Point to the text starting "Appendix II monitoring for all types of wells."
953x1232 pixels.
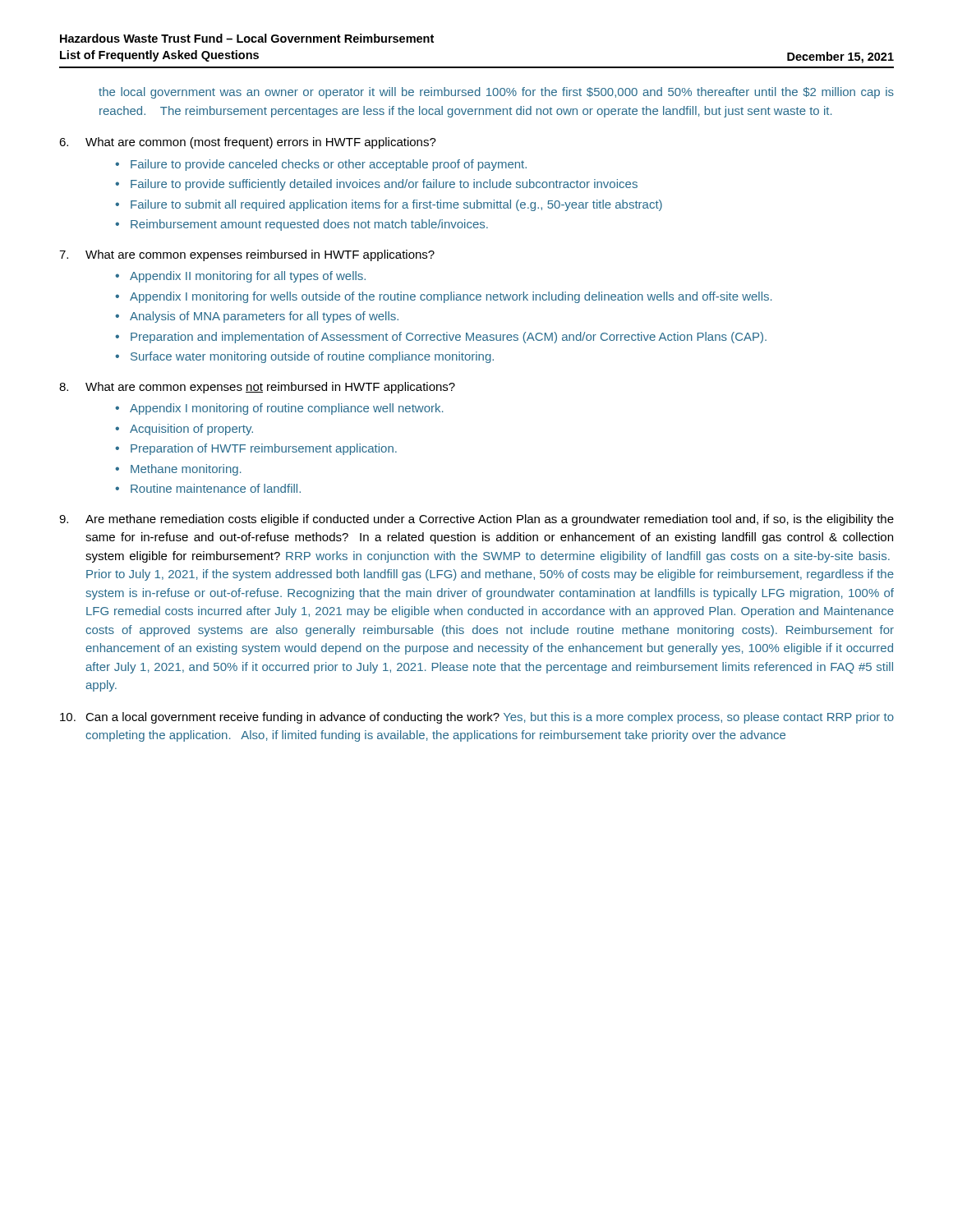(248, 276)
